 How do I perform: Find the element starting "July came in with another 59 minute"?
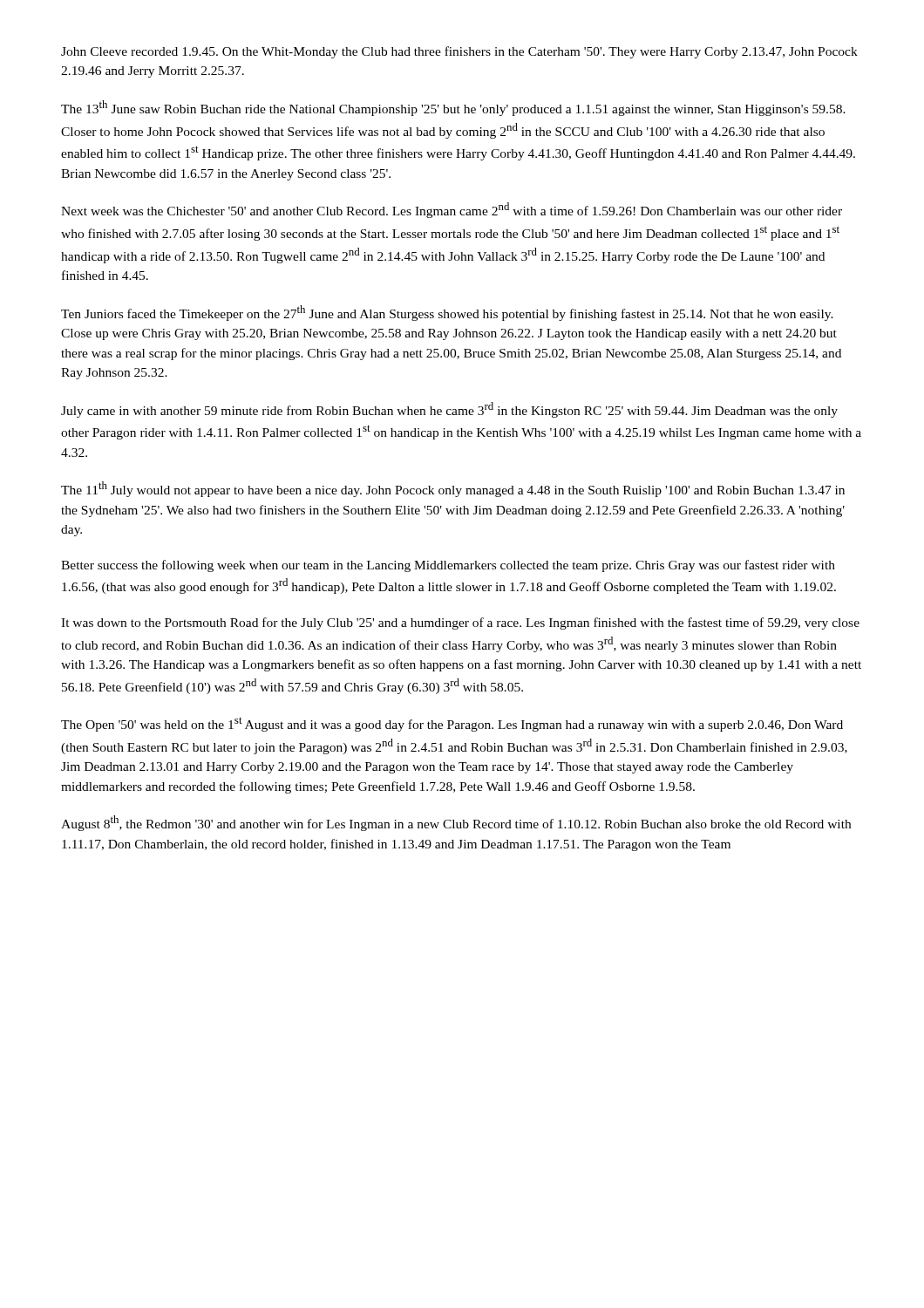[461, 429]
